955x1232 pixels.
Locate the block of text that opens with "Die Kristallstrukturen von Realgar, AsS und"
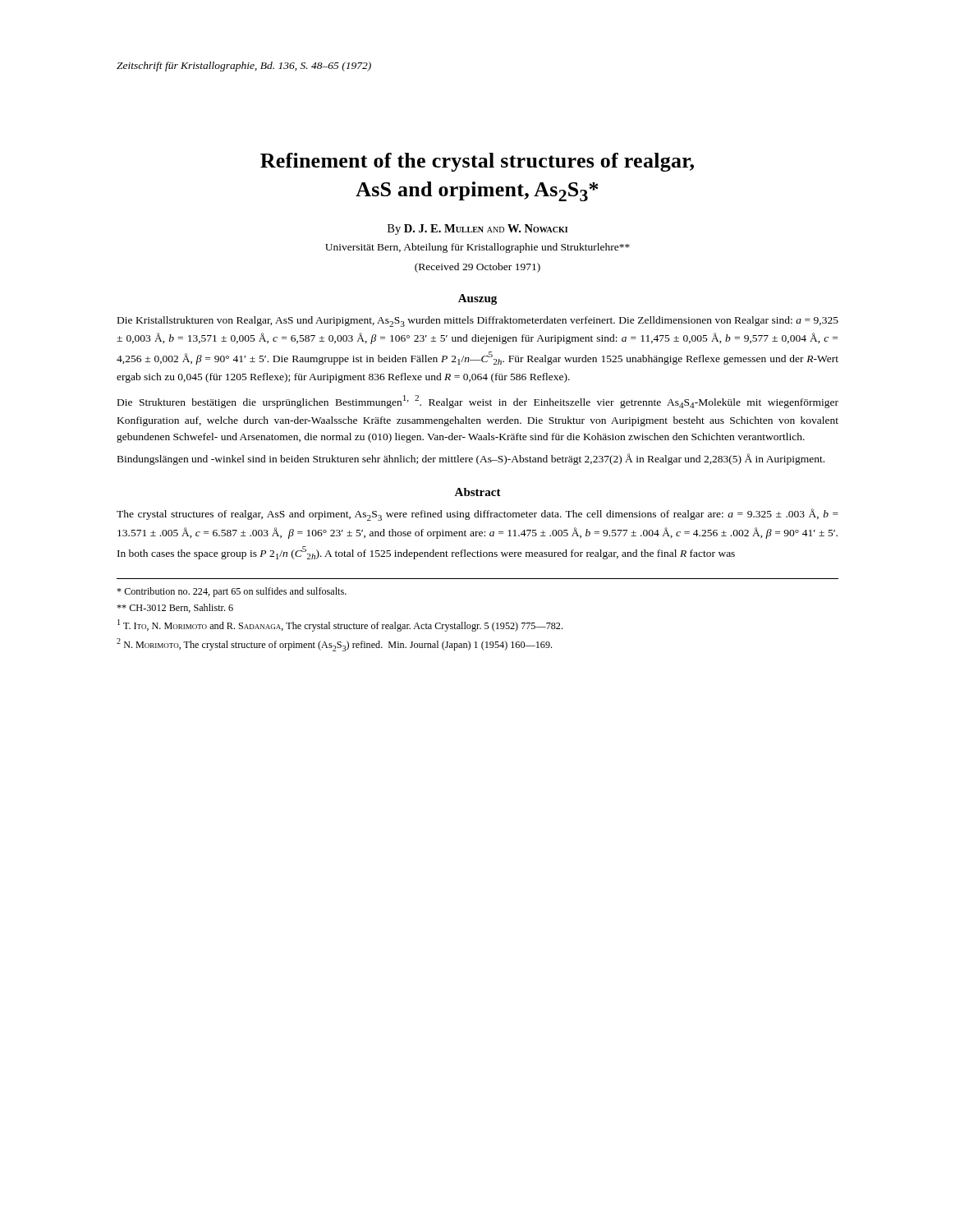(x=478, y=349)
